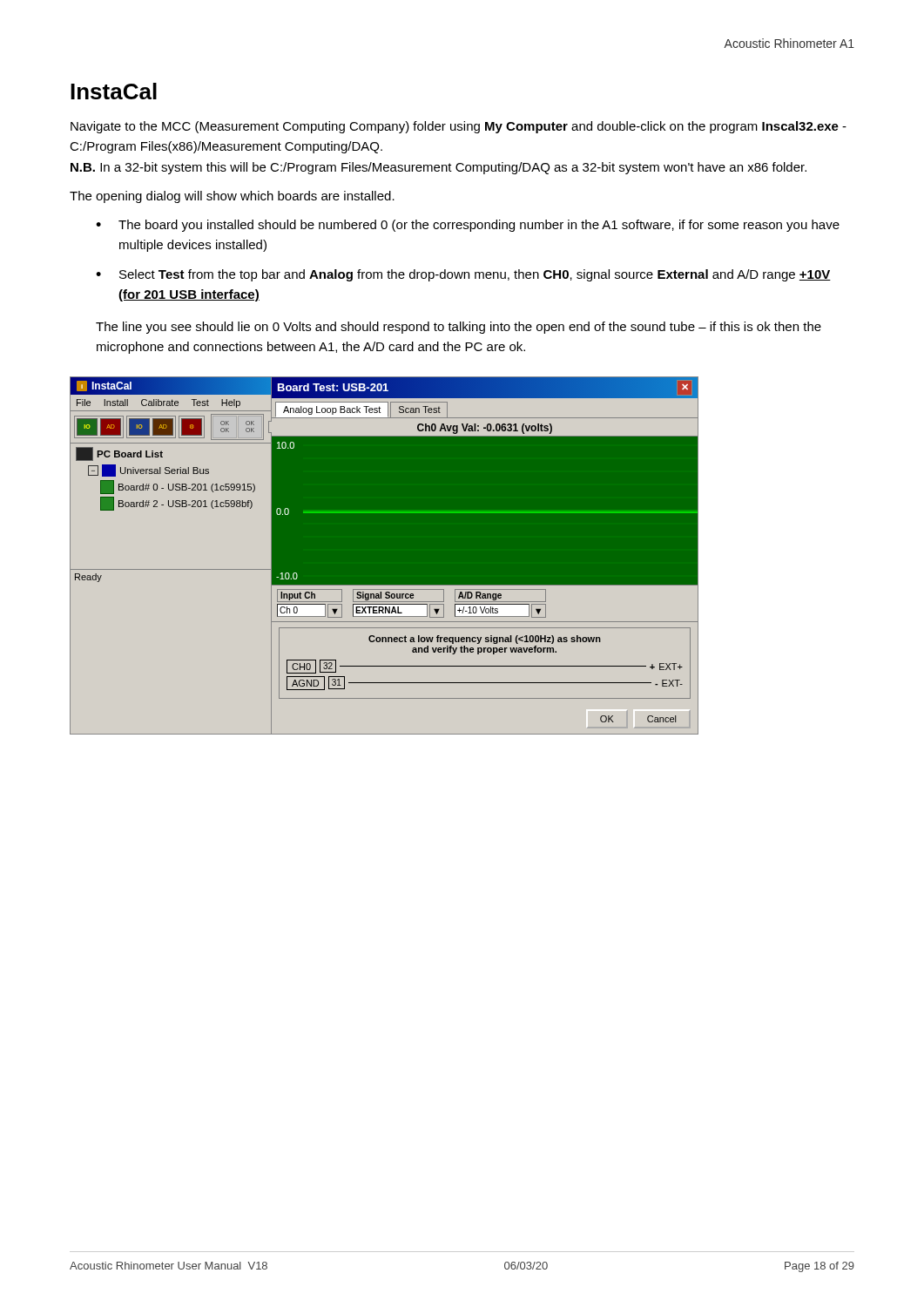Click on the screenshot
Screen dimensions: 1307x924
tap(384, 555)
